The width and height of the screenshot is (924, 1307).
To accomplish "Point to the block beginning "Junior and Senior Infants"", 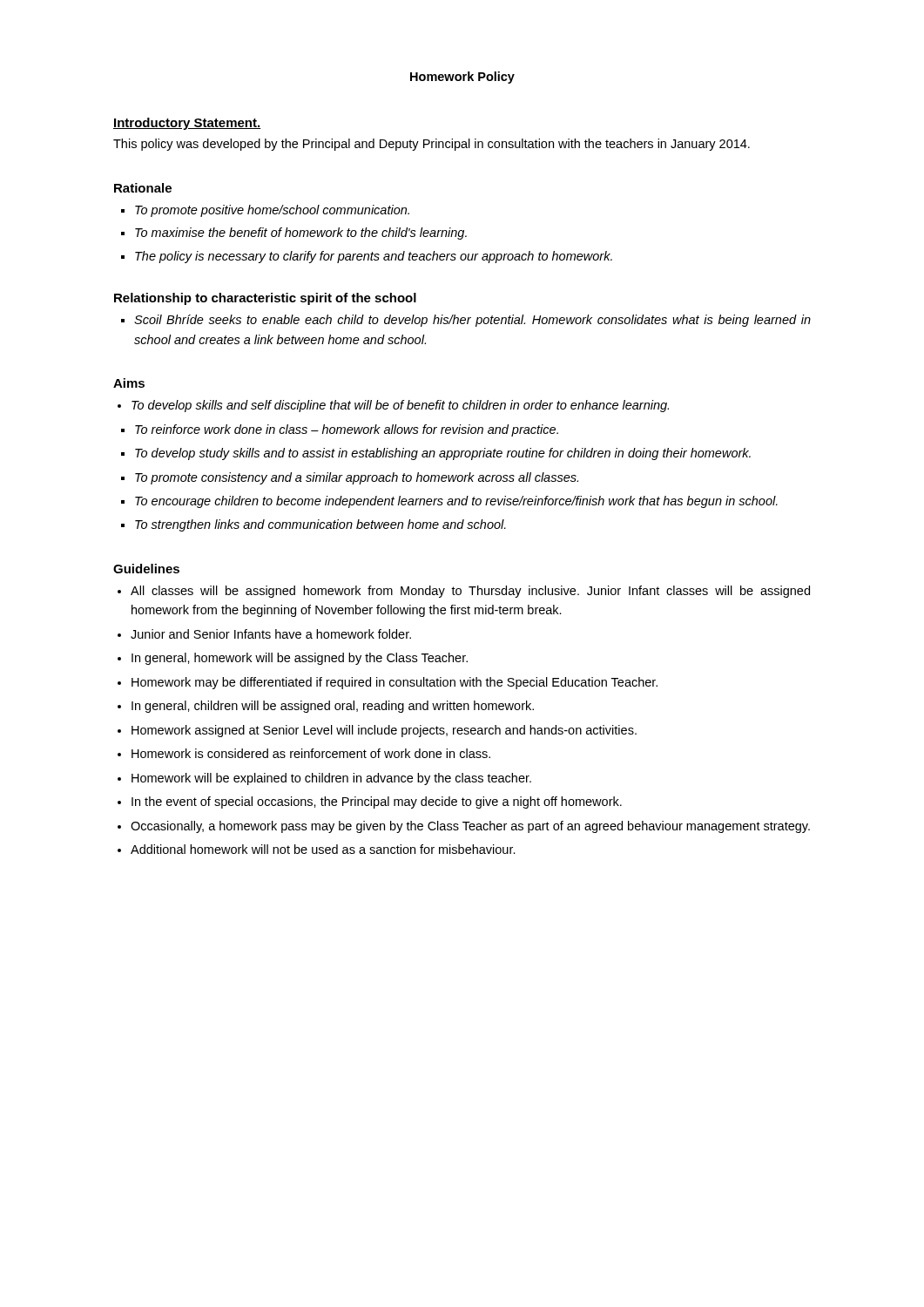I will tap(271, 634).
